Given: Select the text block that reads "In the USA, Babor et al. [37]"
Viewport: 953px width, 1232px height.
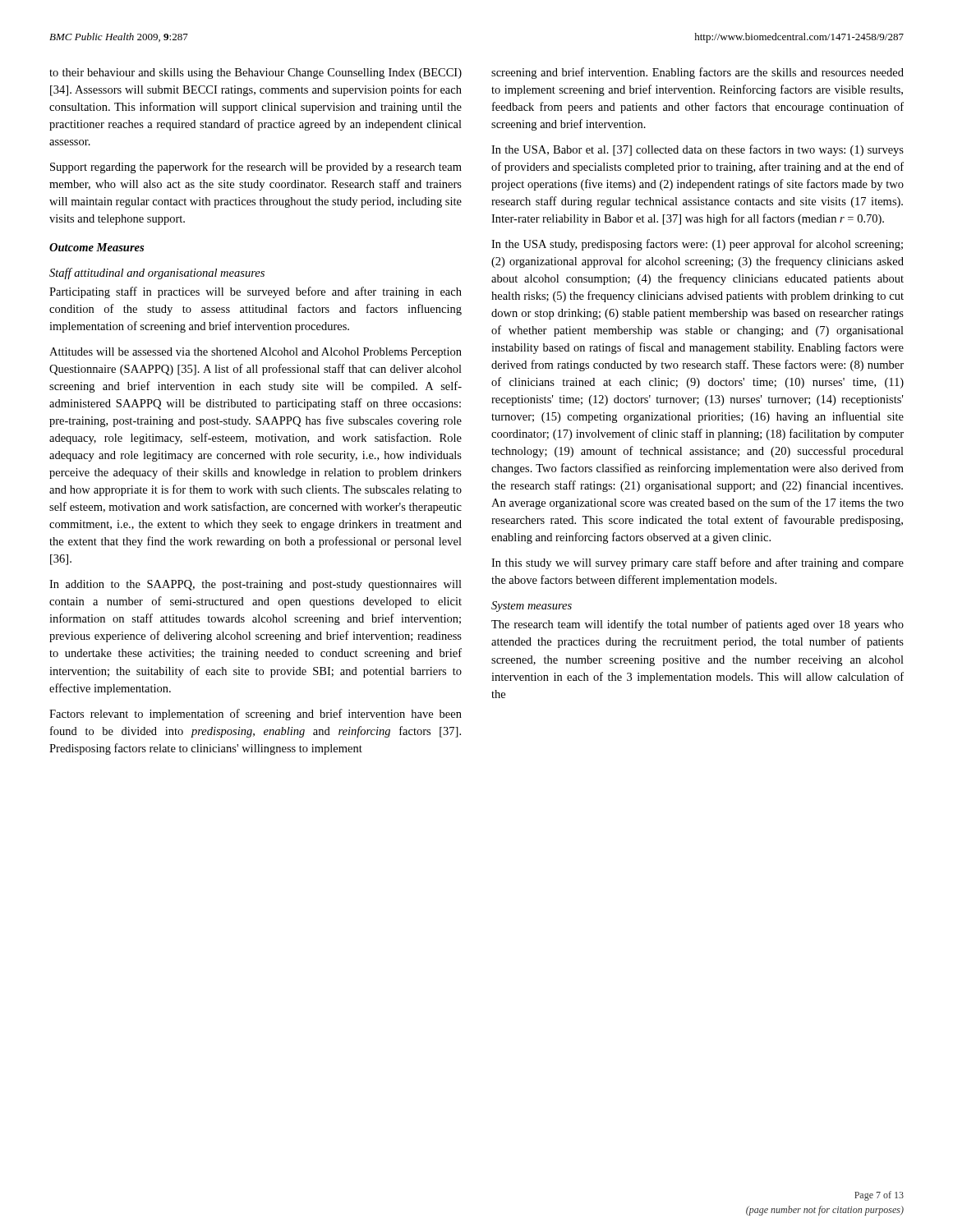Looking at the screenshot, I should pyautogui.click(x=698, y=184).
